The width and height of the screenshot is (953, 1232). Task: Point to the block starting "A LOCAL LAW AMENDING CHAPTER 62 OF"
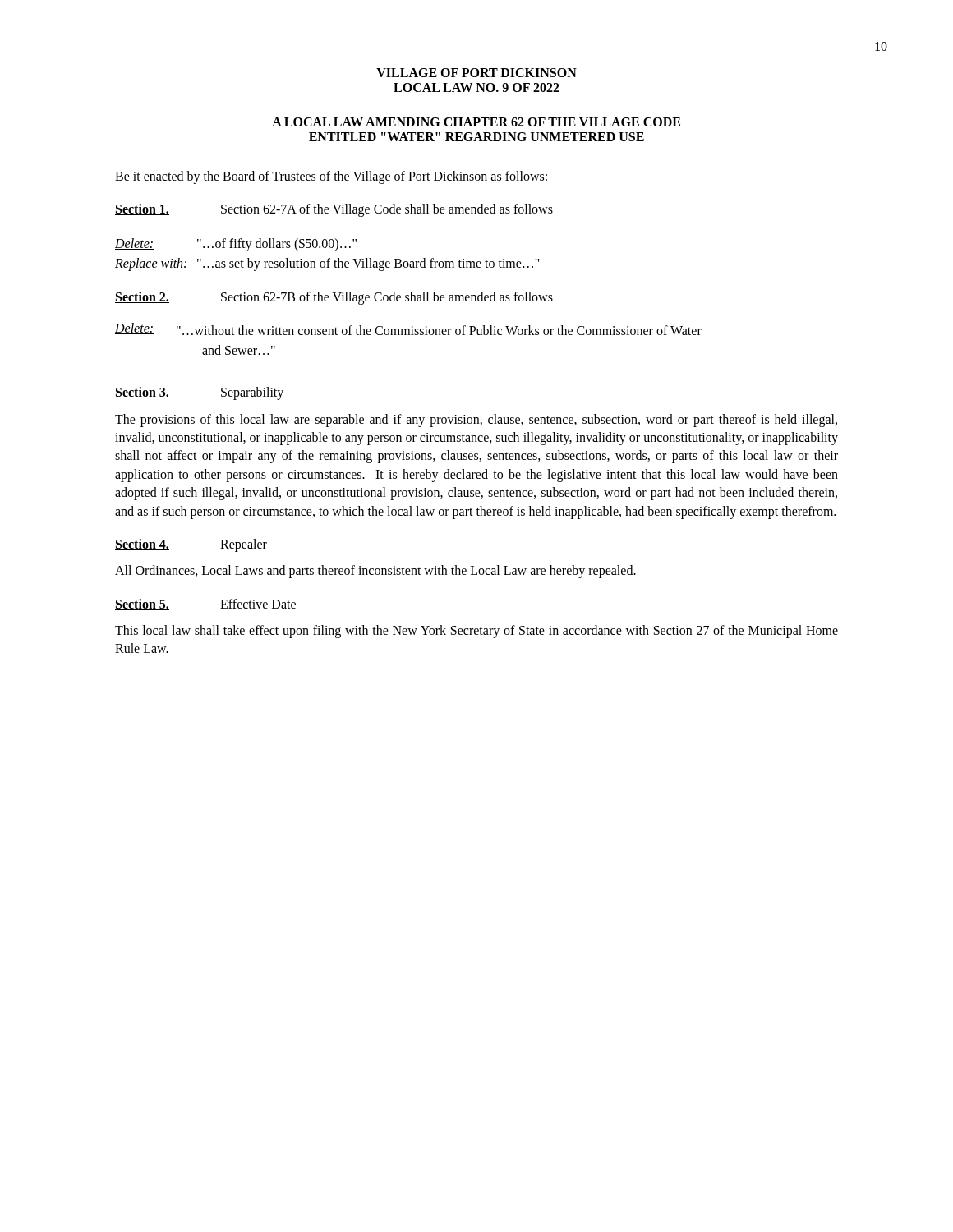(x=476, y=130)
